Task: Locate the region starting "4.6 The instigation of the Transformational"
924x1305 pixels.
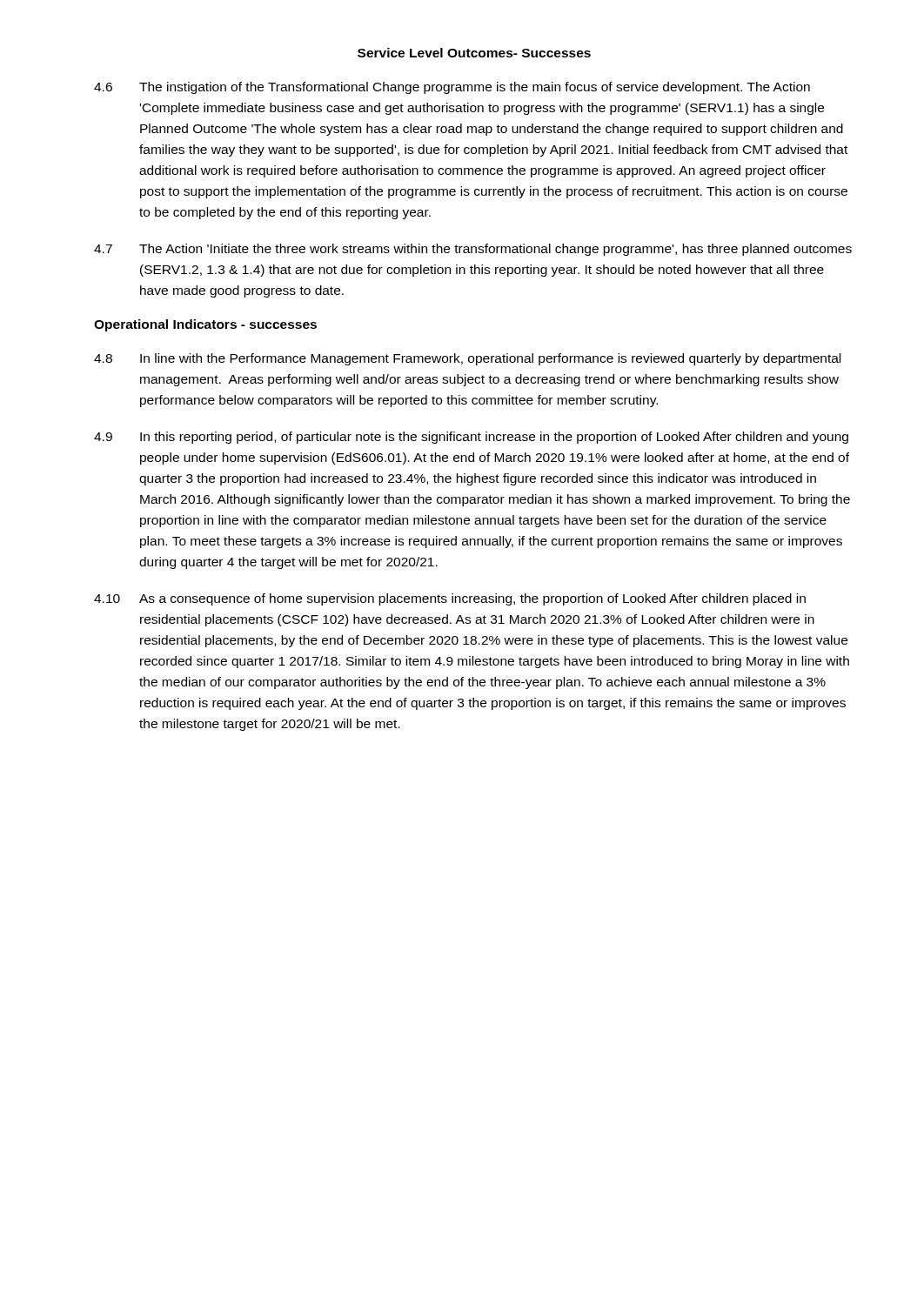Action: pos(474,150)
